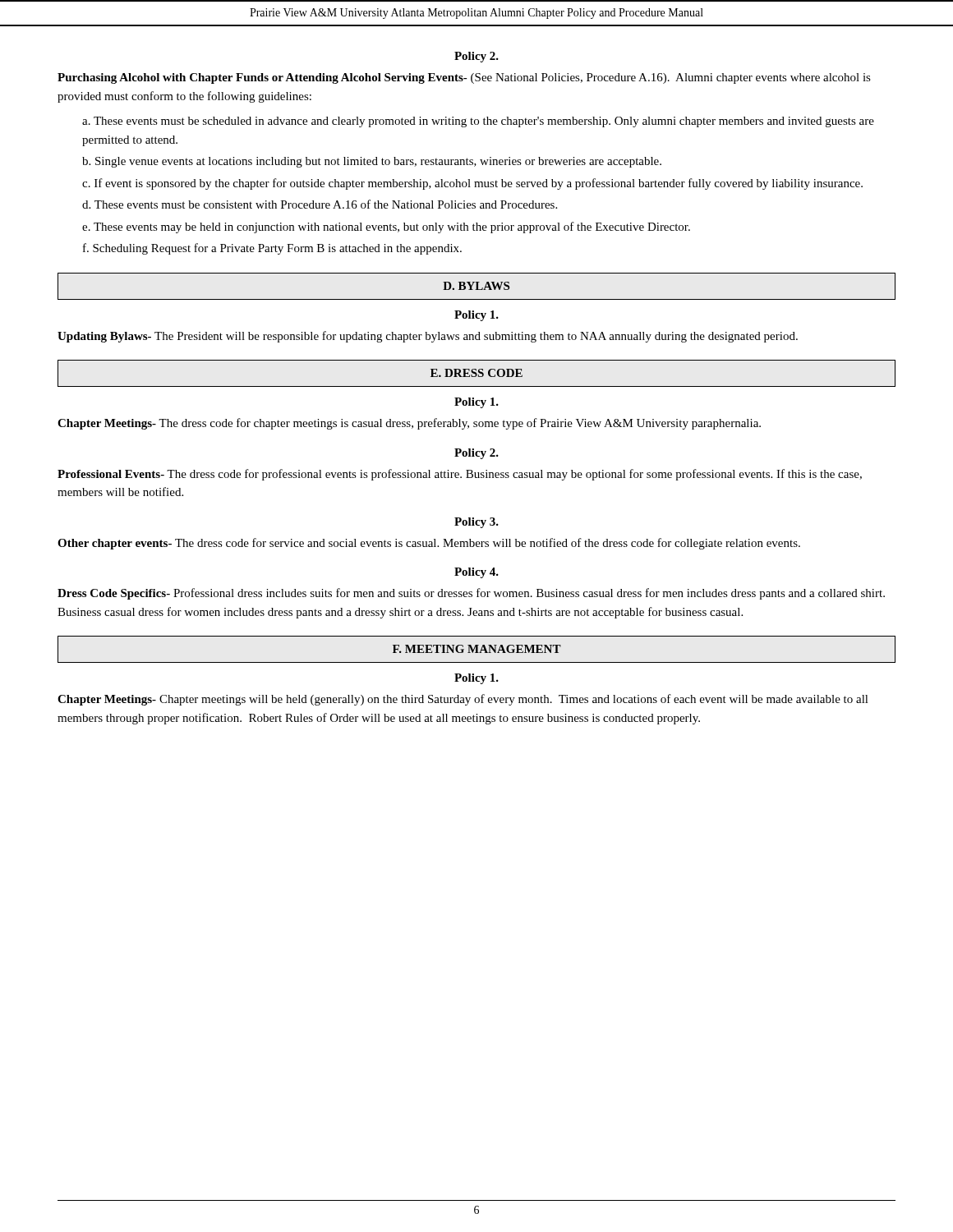Locate the list item that reads "f. Scheduling Request"
The height and width of the screenshot is (1232, 953).
272,248
